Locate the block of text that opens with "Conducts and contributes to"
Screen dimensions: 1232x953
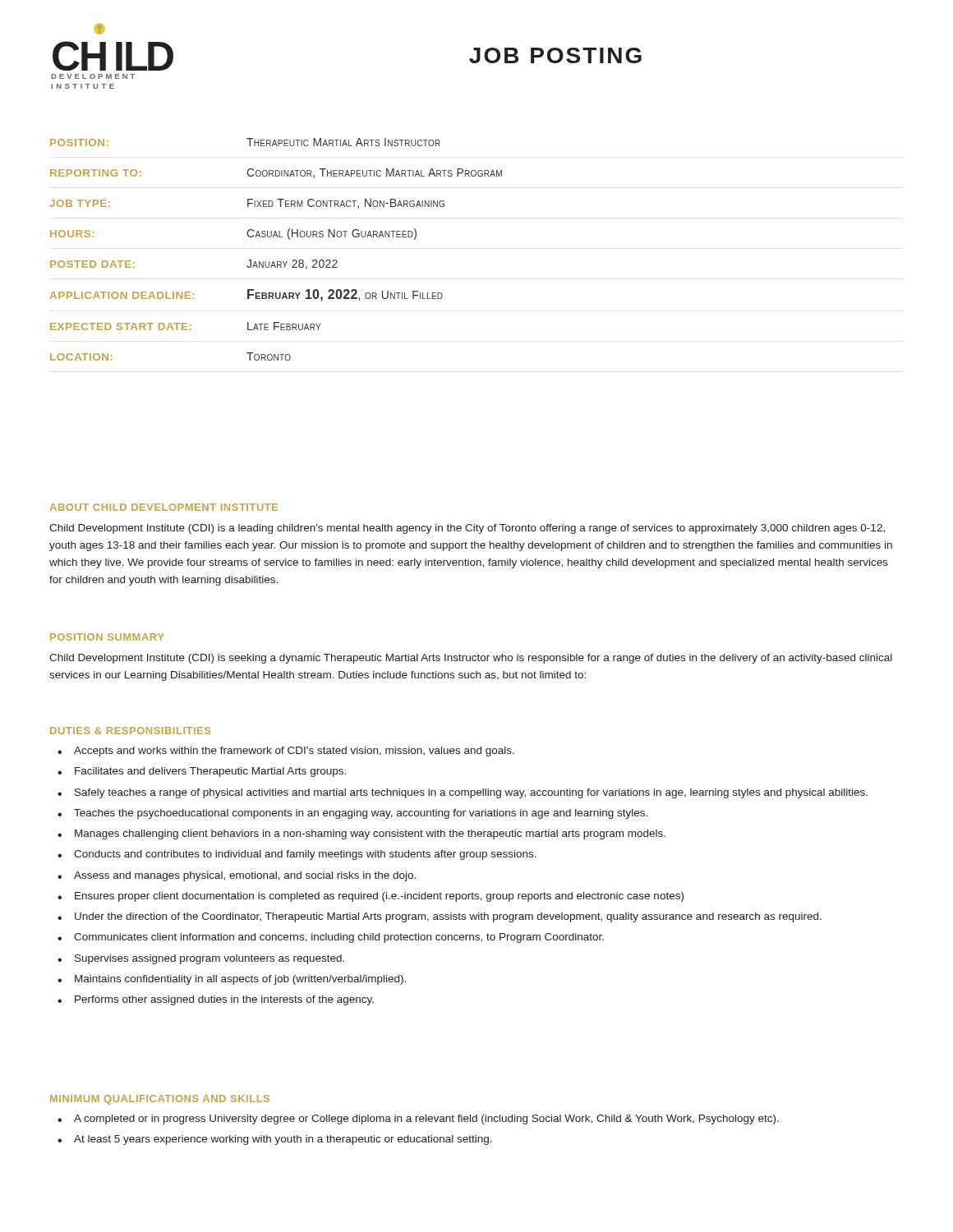tap(305, 854)
